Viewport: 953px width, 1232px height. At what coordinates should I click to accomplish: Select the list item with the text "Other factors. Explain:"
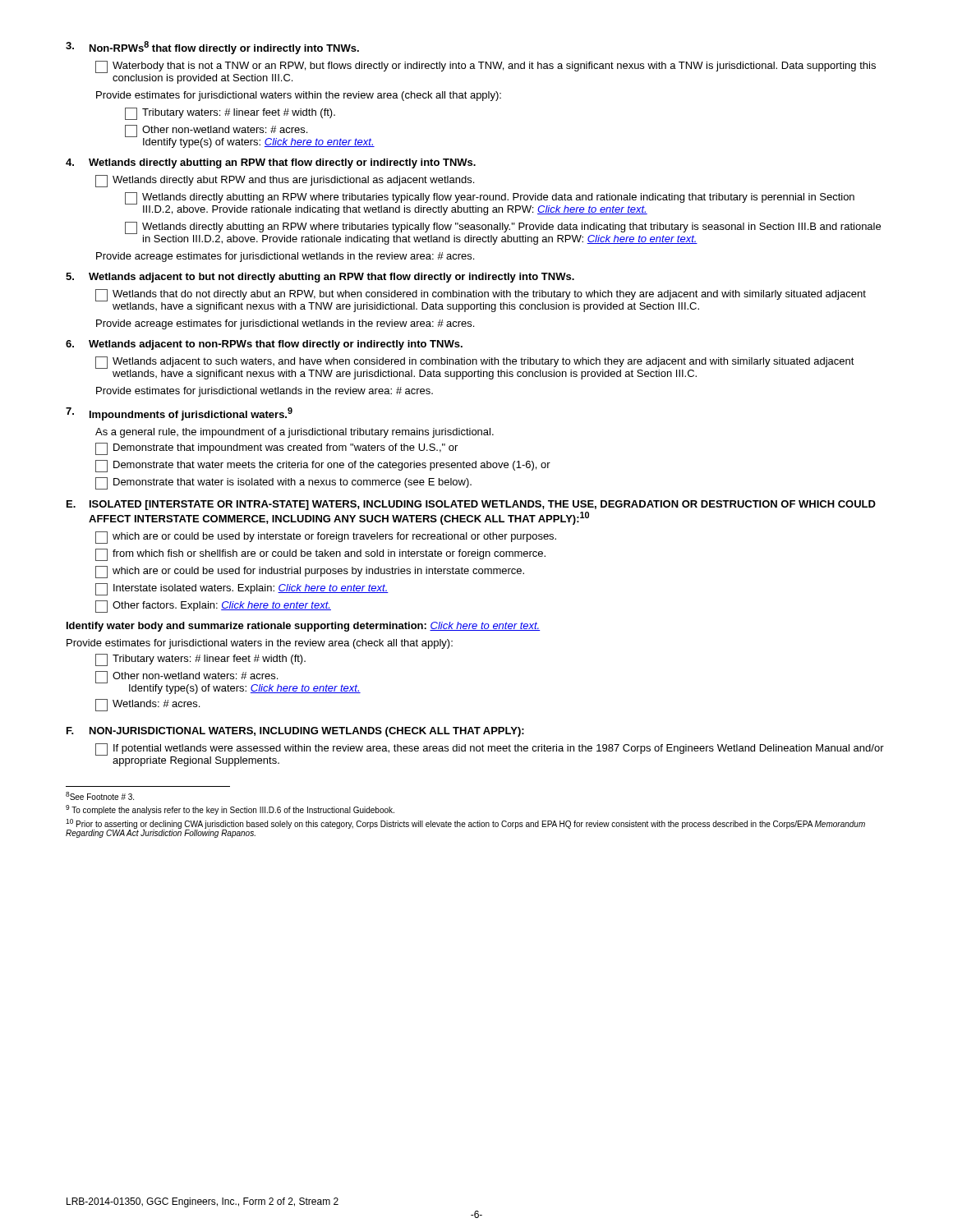pos(213,606)
